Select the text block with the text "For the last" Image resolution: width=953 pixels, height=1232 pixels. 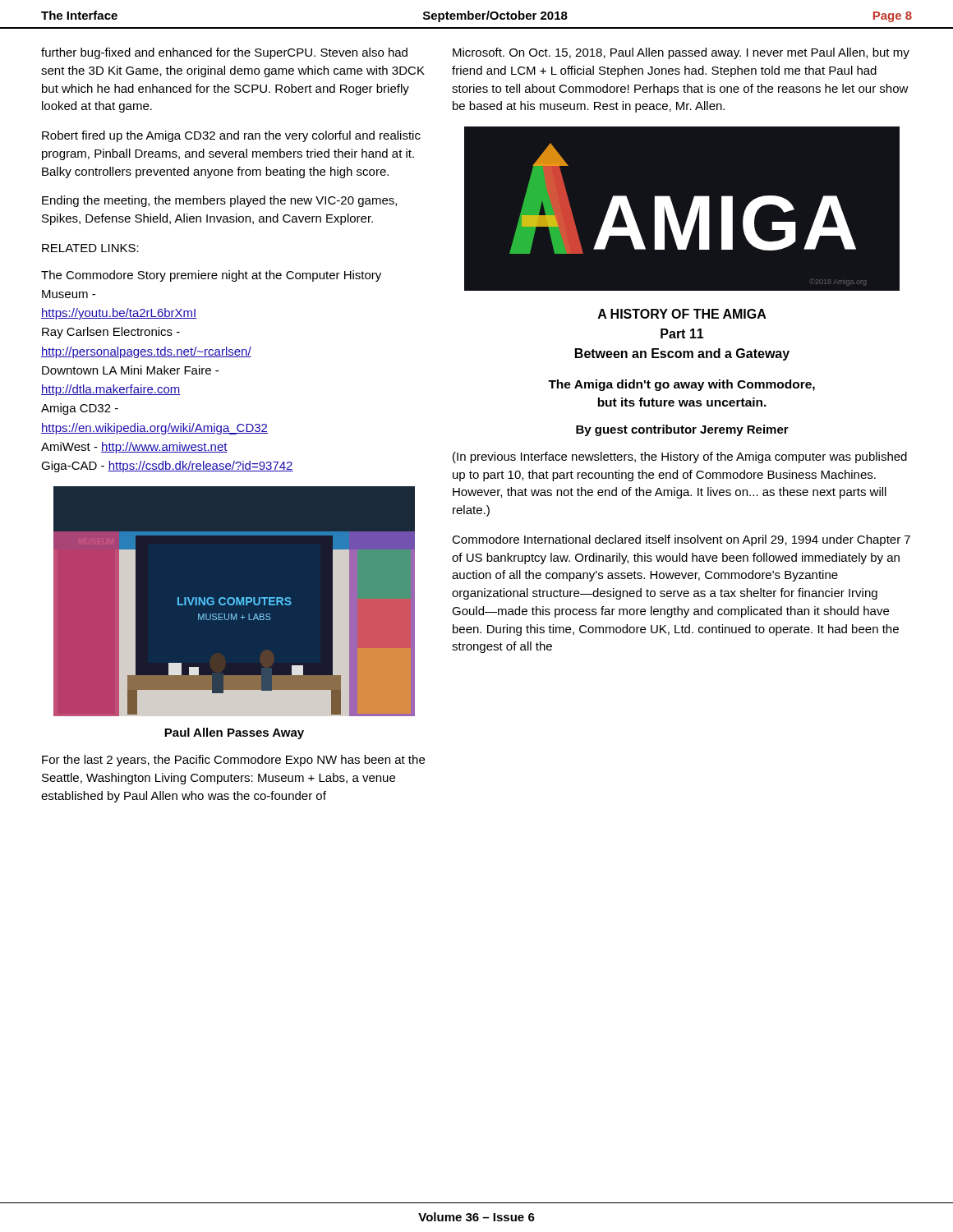click(x=234, y=778)
